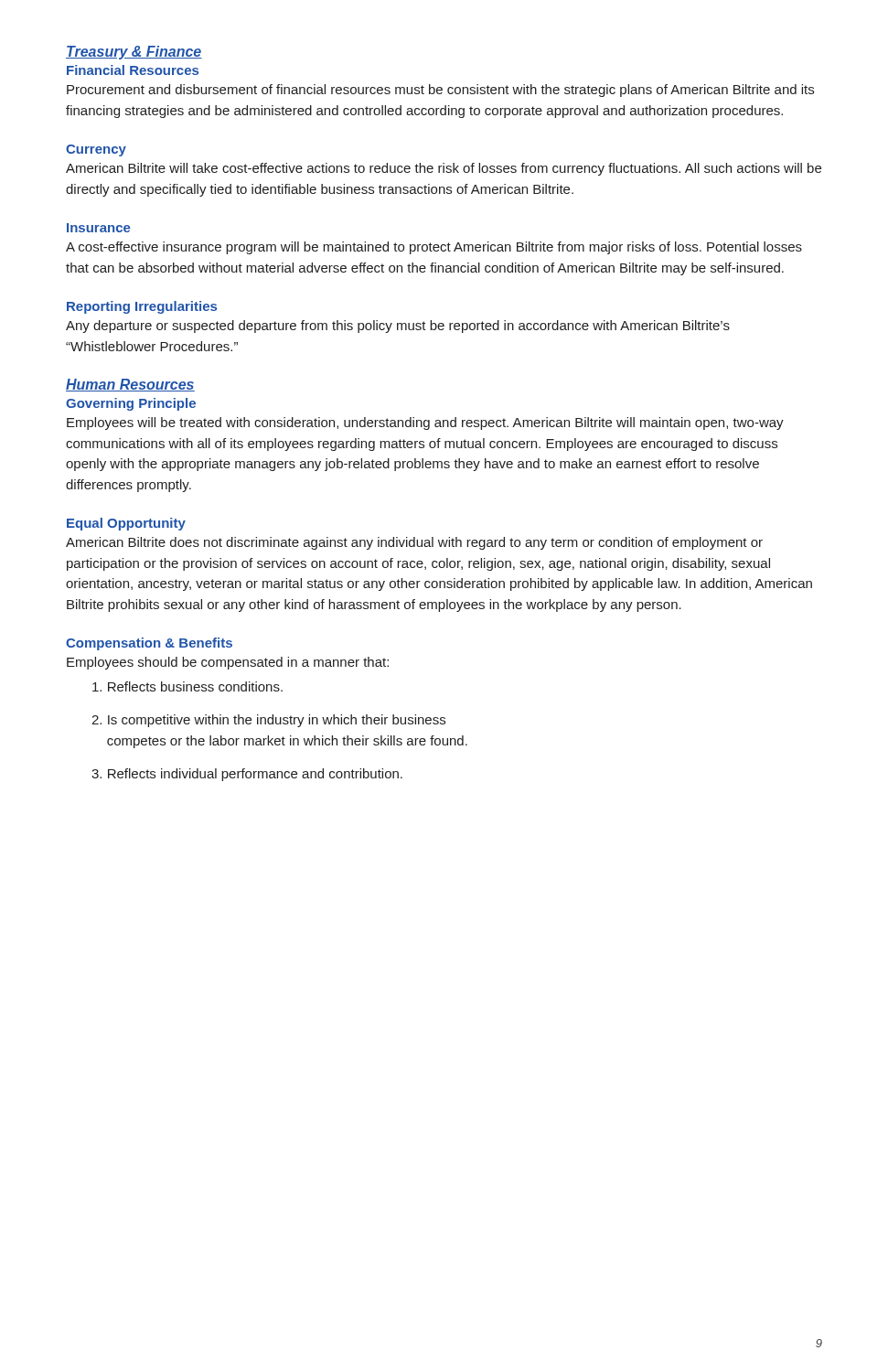Where is the passage that starts "2. Is competitive"?
888x1372 pixels.
point(280,730)
